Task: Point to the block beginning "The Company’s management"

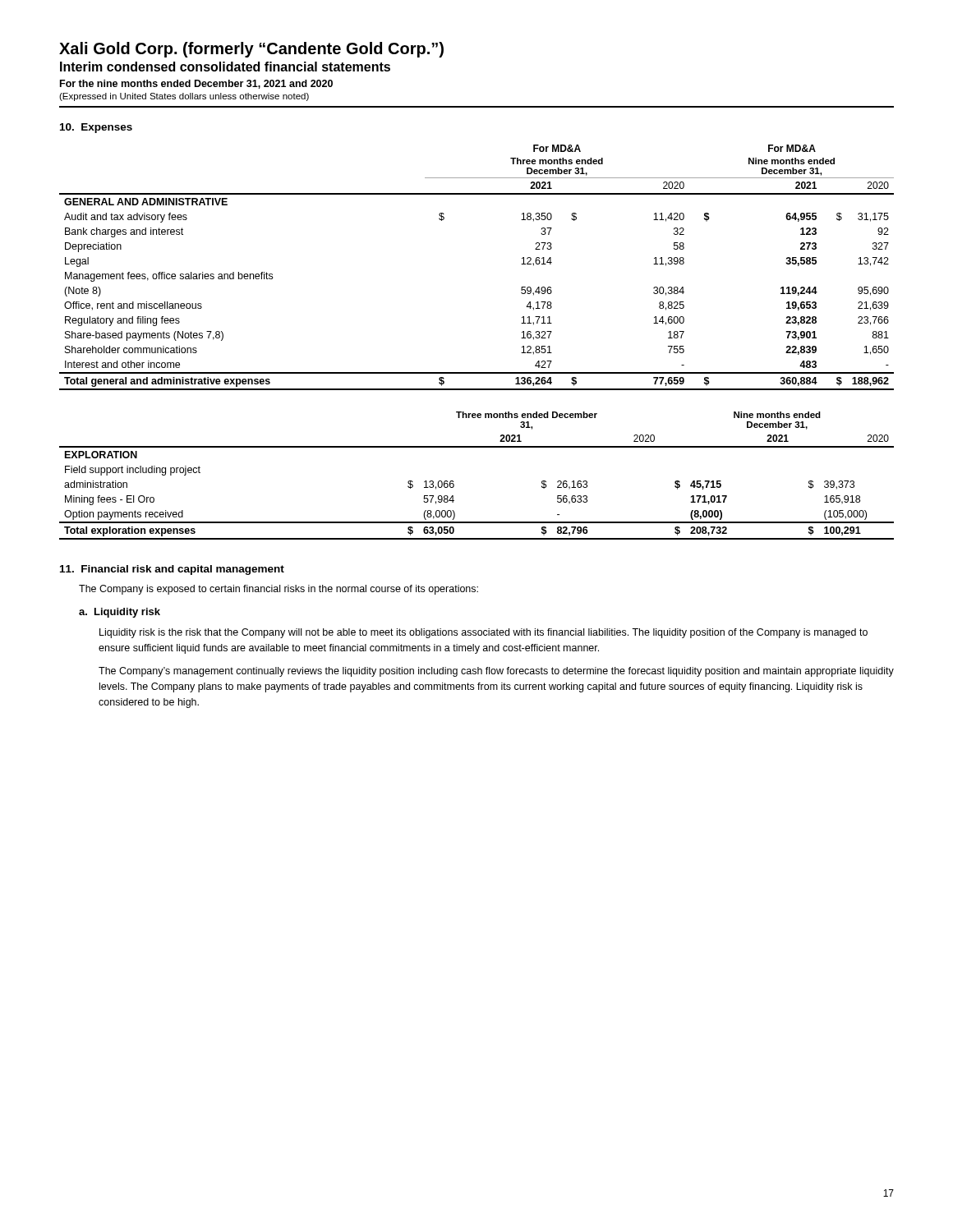Action: pyautogui.click(x=496, y=687)
